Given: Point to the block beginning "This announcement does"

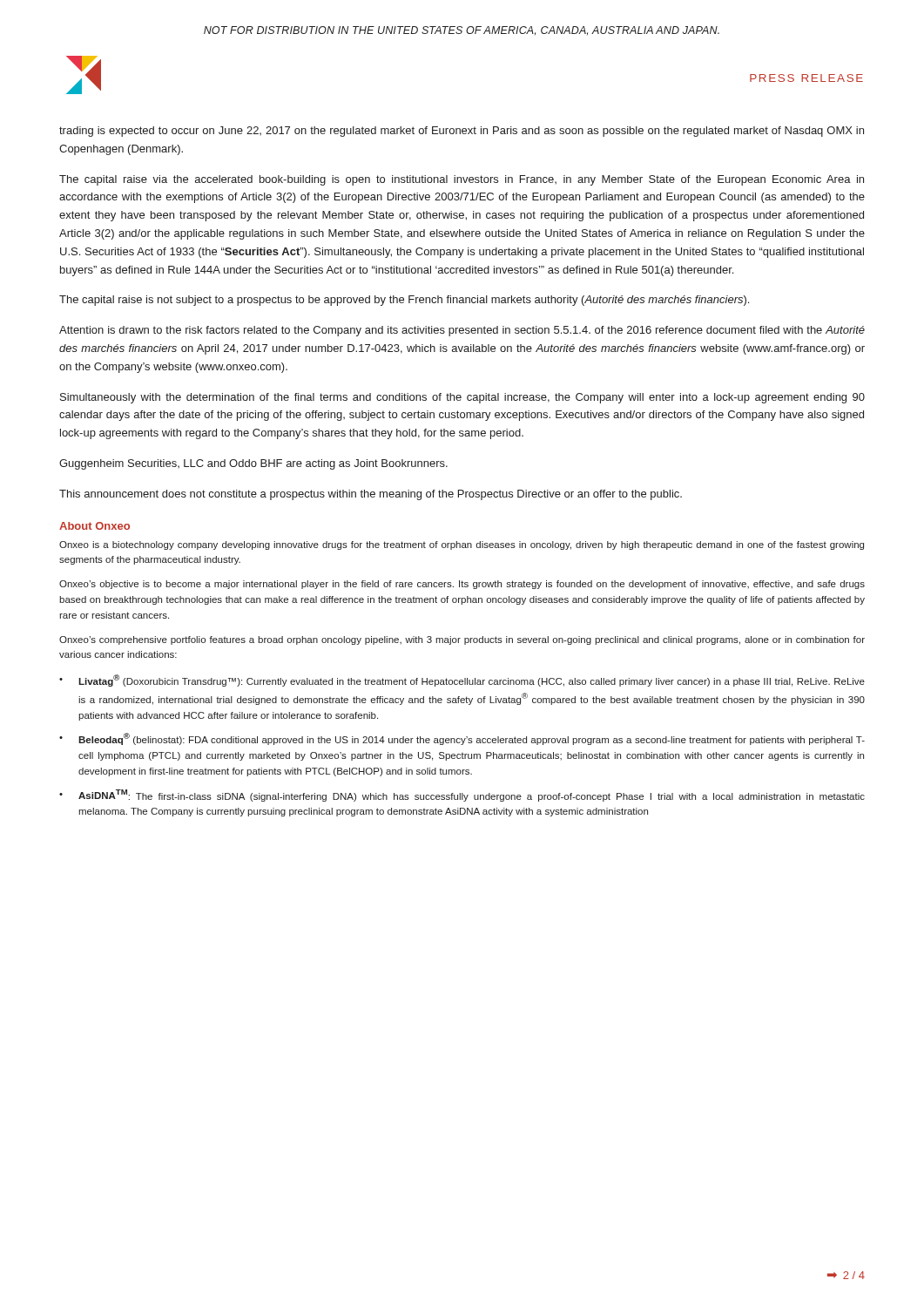Looking at the screenshot, I should [371, 493].
